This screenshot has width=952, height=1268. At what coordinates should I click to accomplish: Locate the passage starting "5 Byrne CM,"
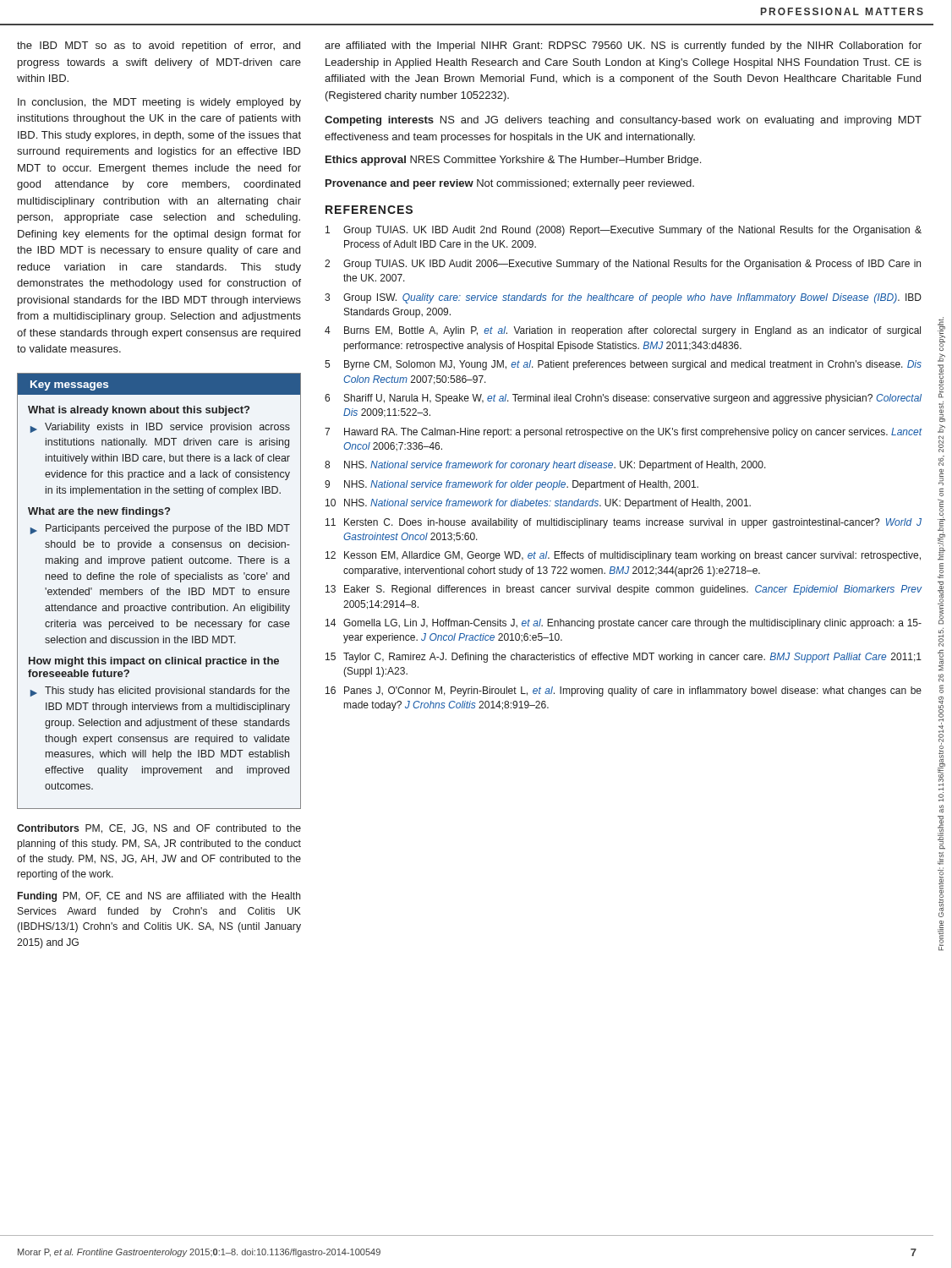click(x=623, y=372)
